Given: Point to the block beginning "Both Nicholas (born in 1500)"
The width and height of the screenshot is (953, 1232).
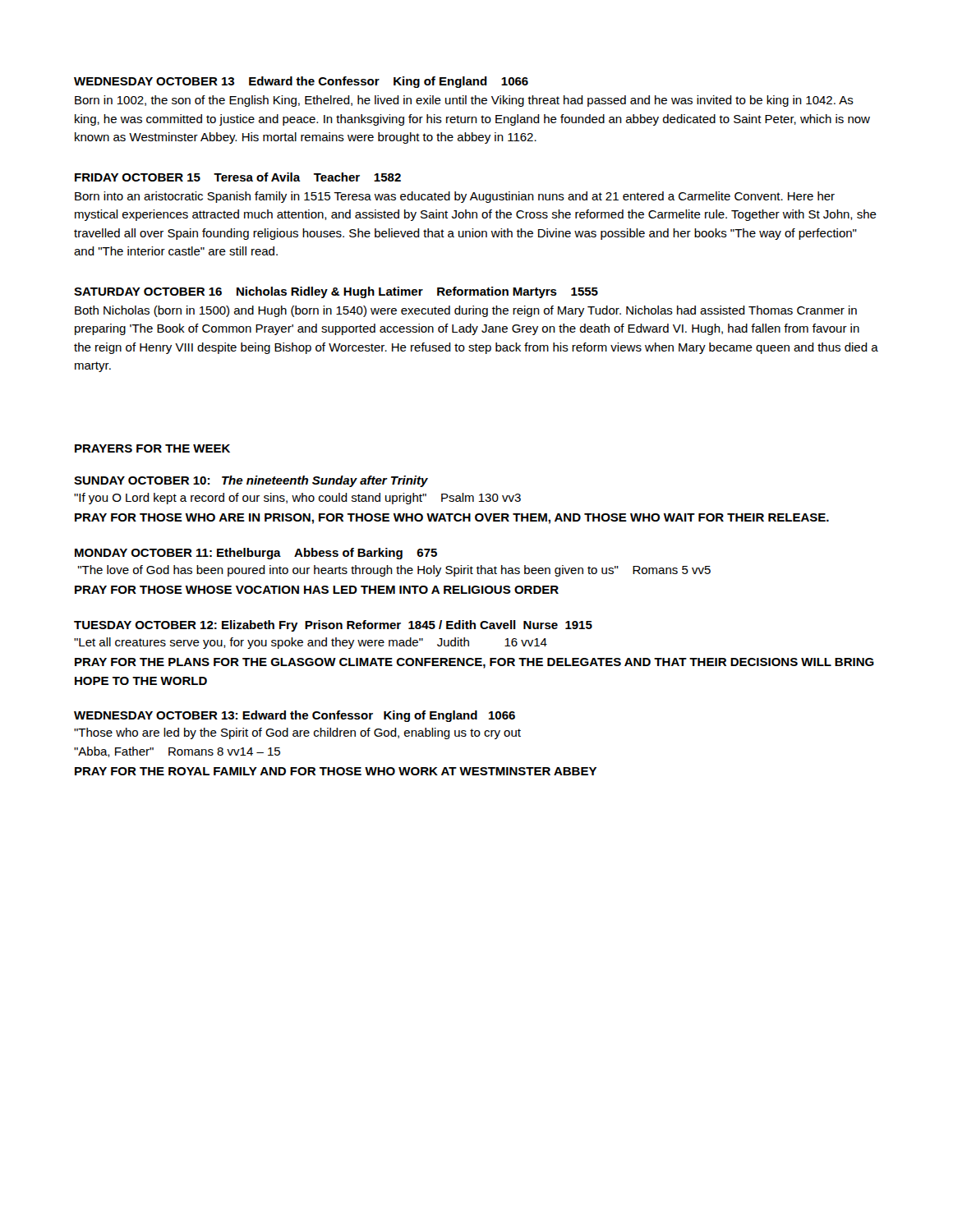Looking at the screenshot, I should click(x=476, y=337).
